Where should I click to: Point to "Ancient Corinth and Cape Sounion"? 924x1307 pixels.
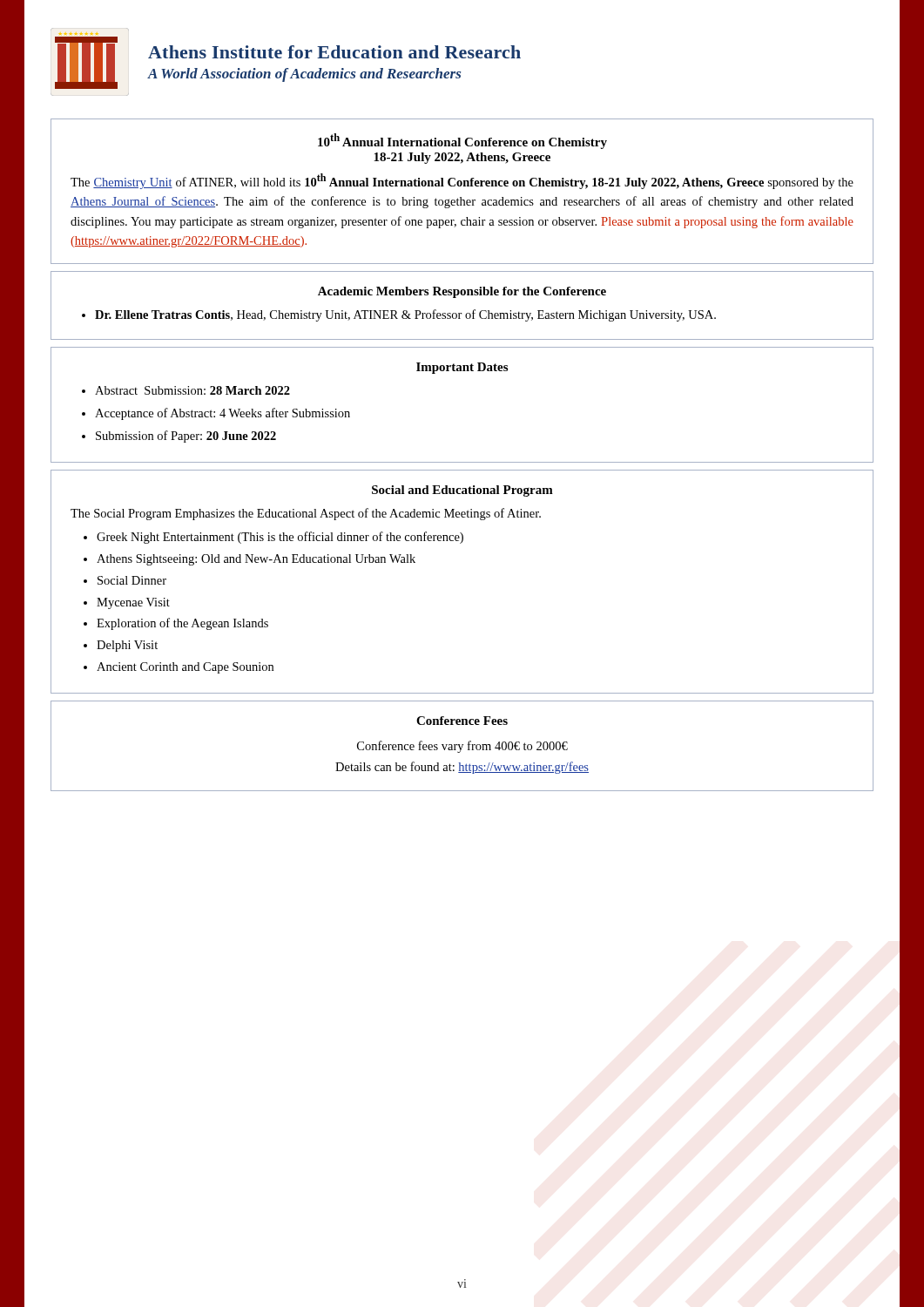pyautogui.click(x=185, y=667)
